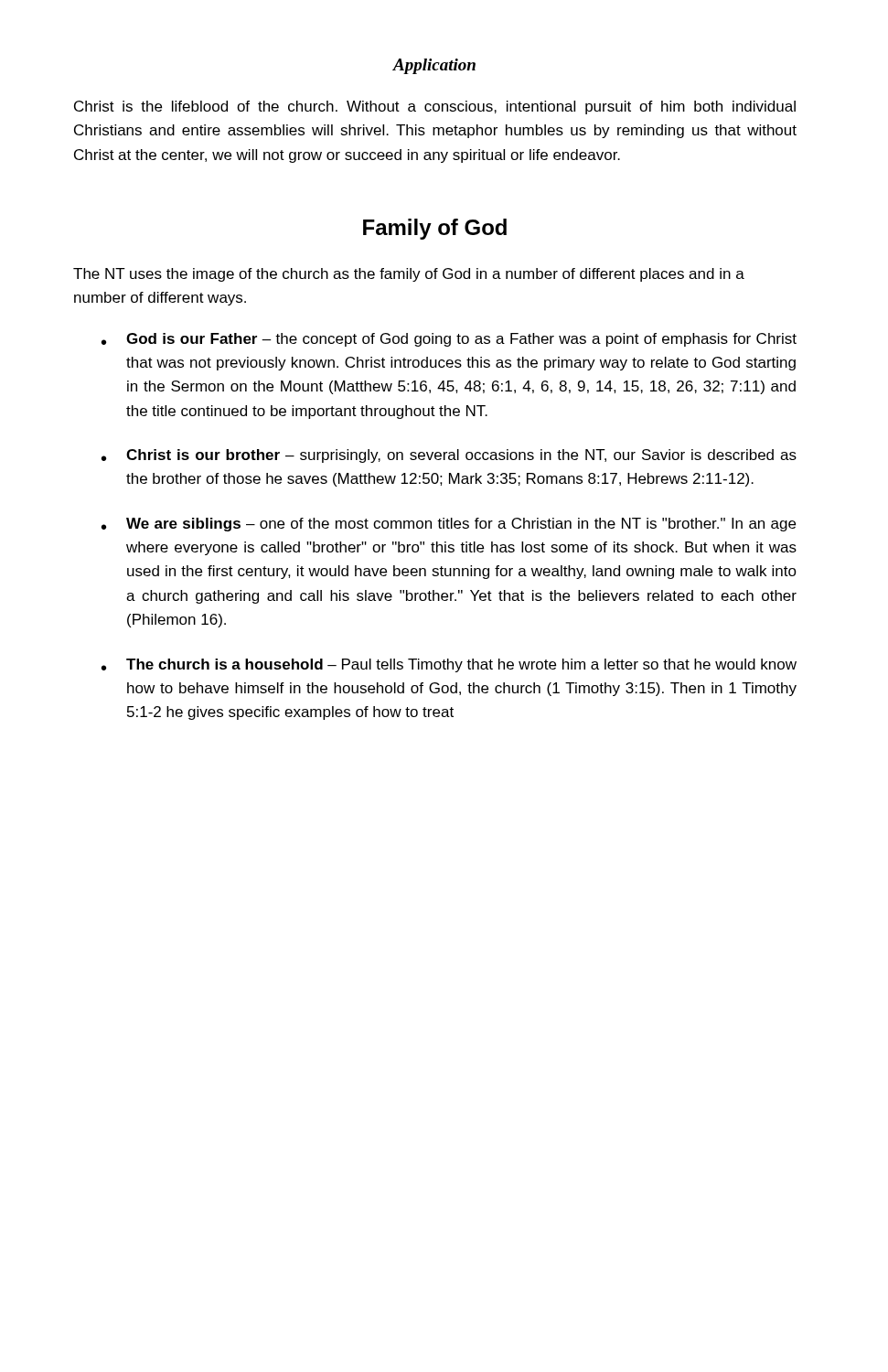Click on the list item that says "• We are siblings – one"
This screenshot has width=888, height=1372.
point(449,572)
